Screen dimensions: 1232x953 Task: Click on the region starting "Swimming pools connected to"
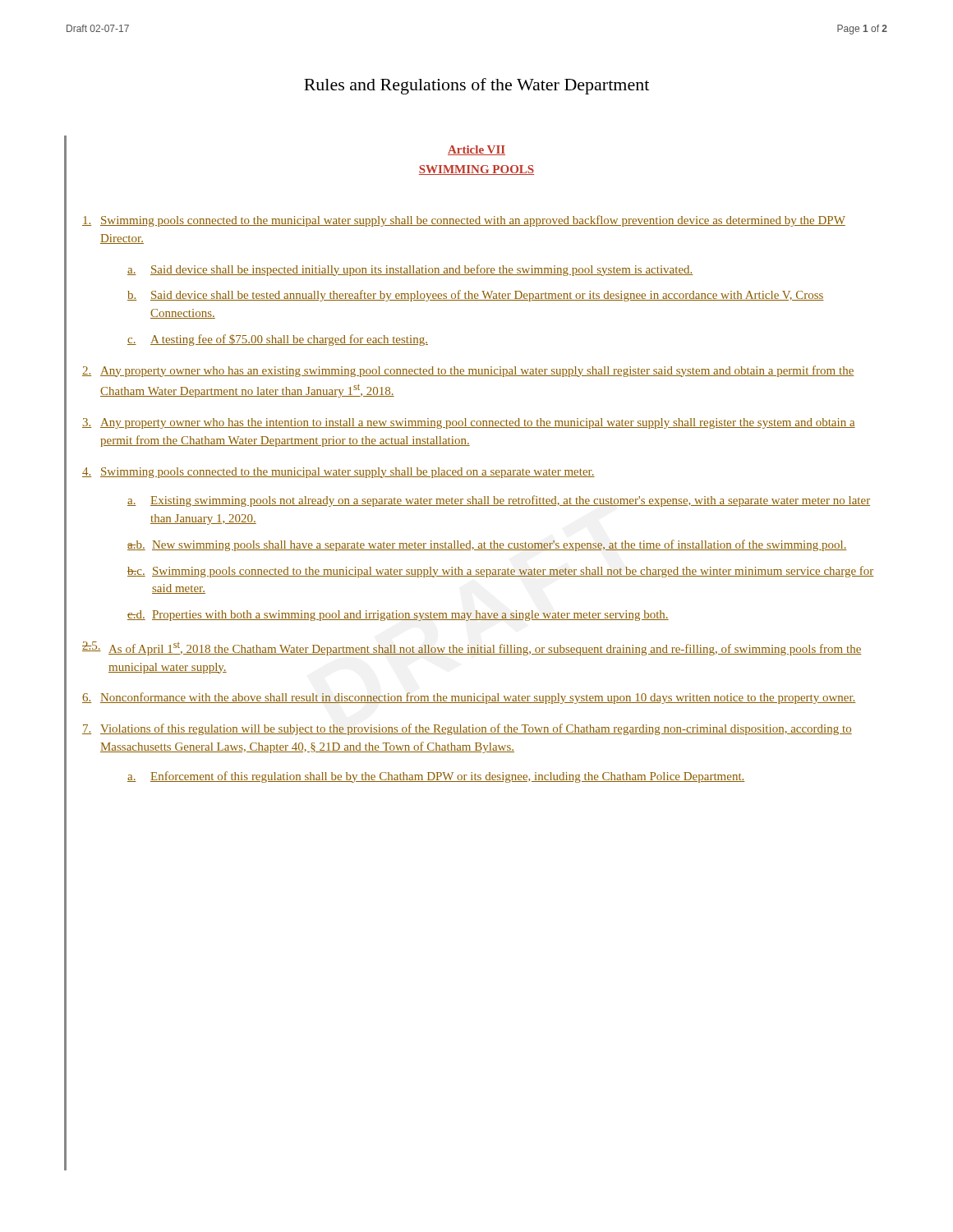click(485, 230)
